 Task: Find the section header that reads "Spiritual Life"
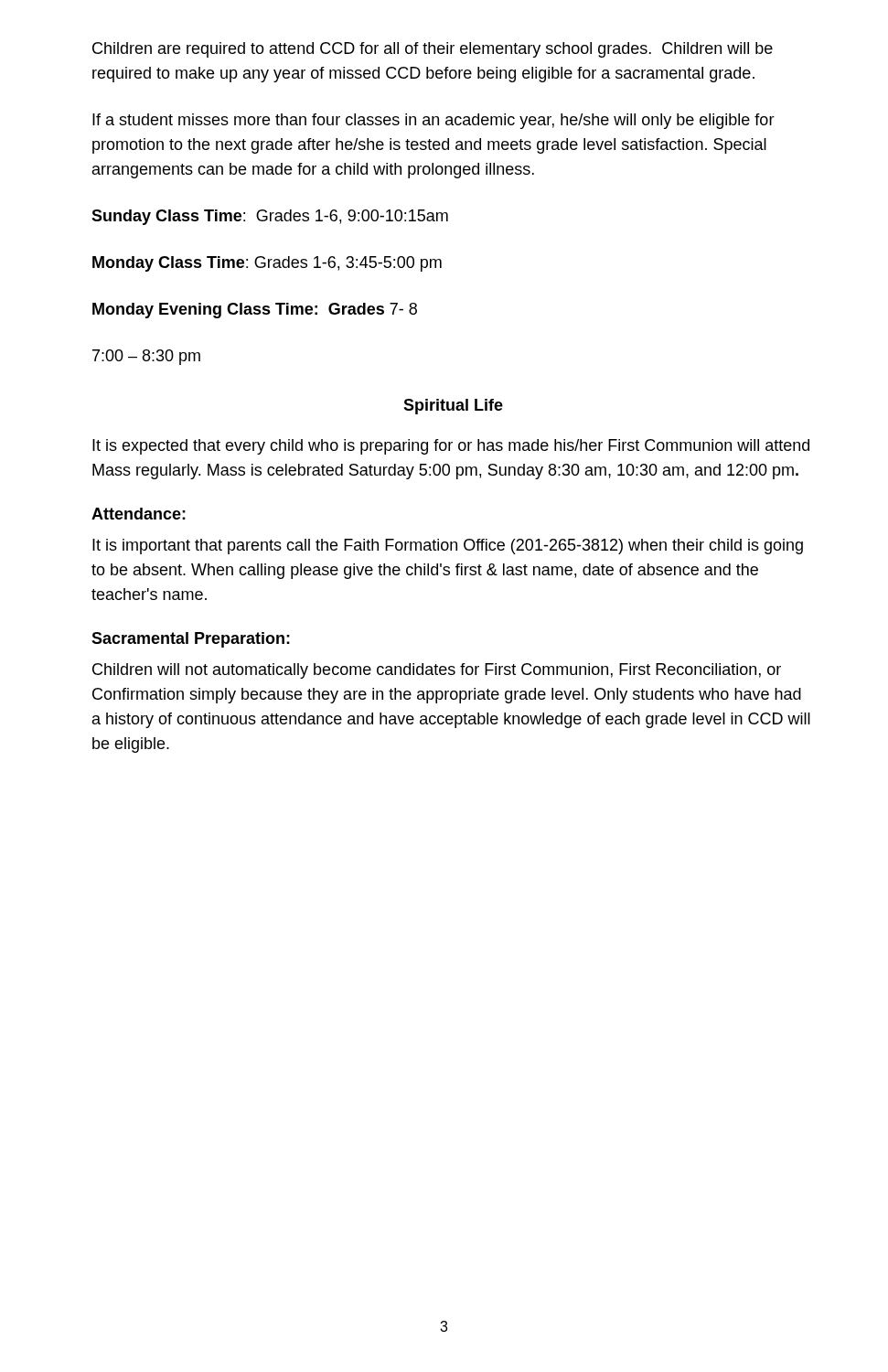pyautogui.click(x=453, y=405)
